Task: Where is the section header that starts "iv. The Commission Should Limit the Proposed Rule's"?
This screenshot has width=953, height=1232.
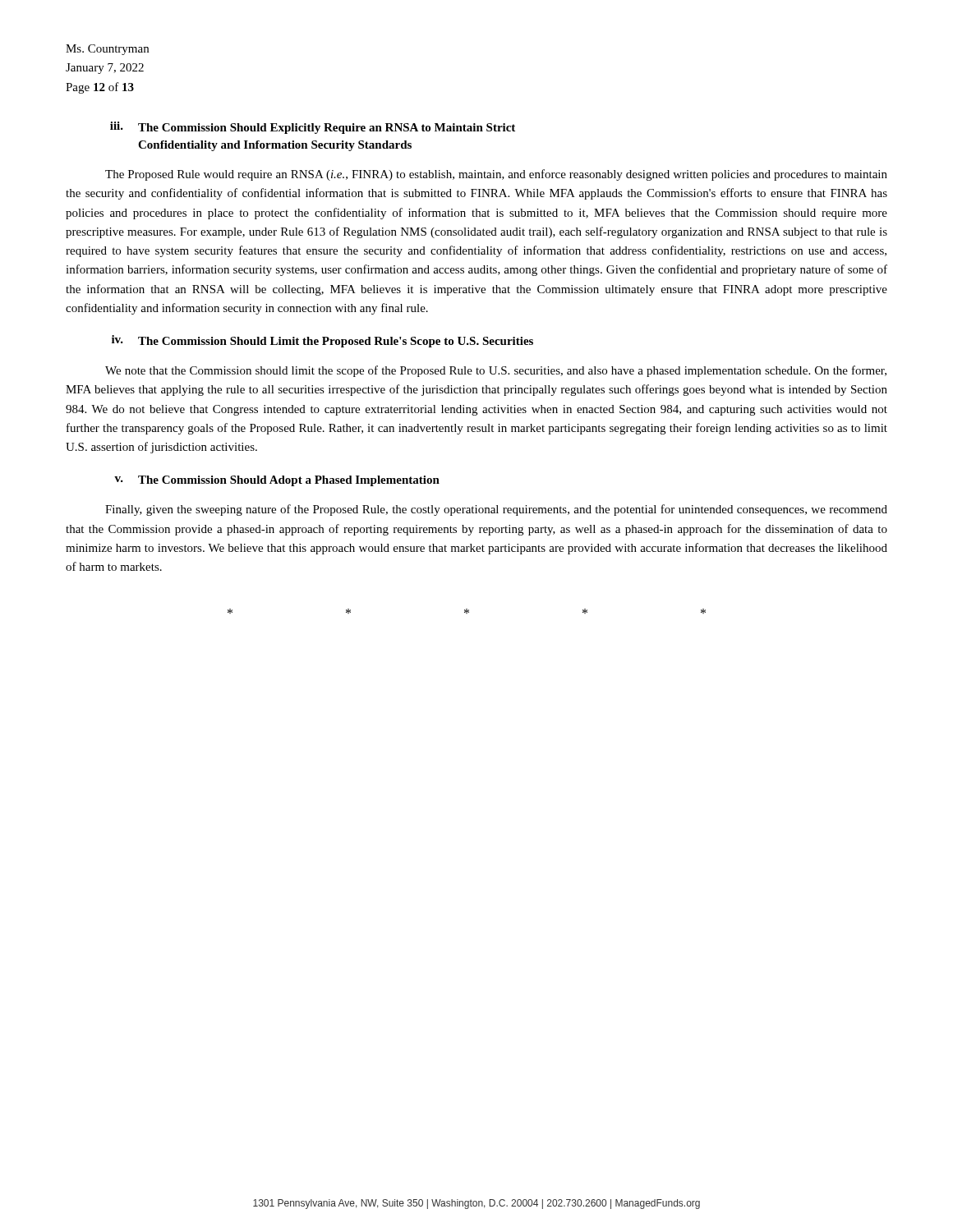Action: (x=300, y=341)
